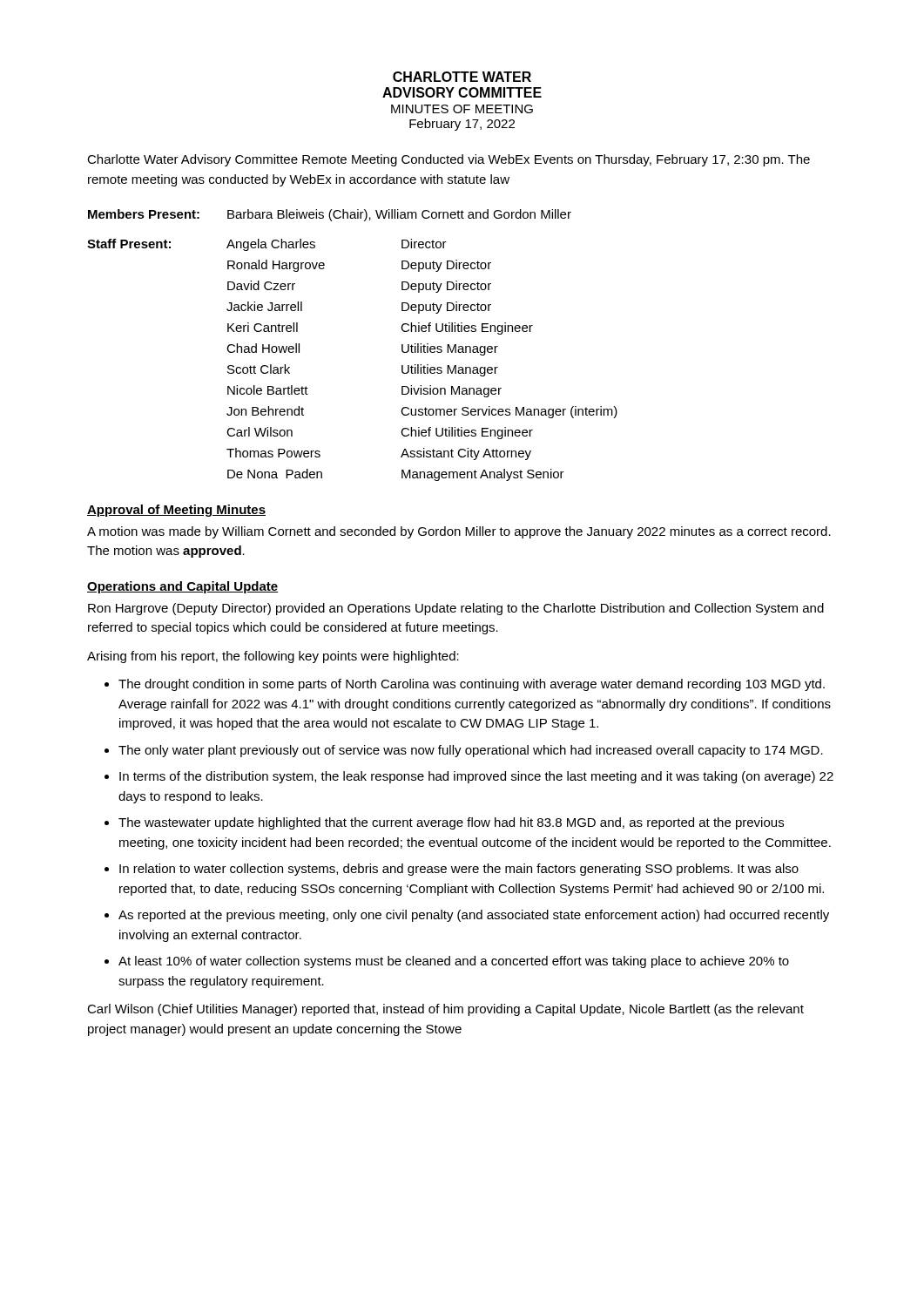Locate the text starting "Operations and Capital Update"
This screenshot has width=924, height=1307.
coord(183,586)
